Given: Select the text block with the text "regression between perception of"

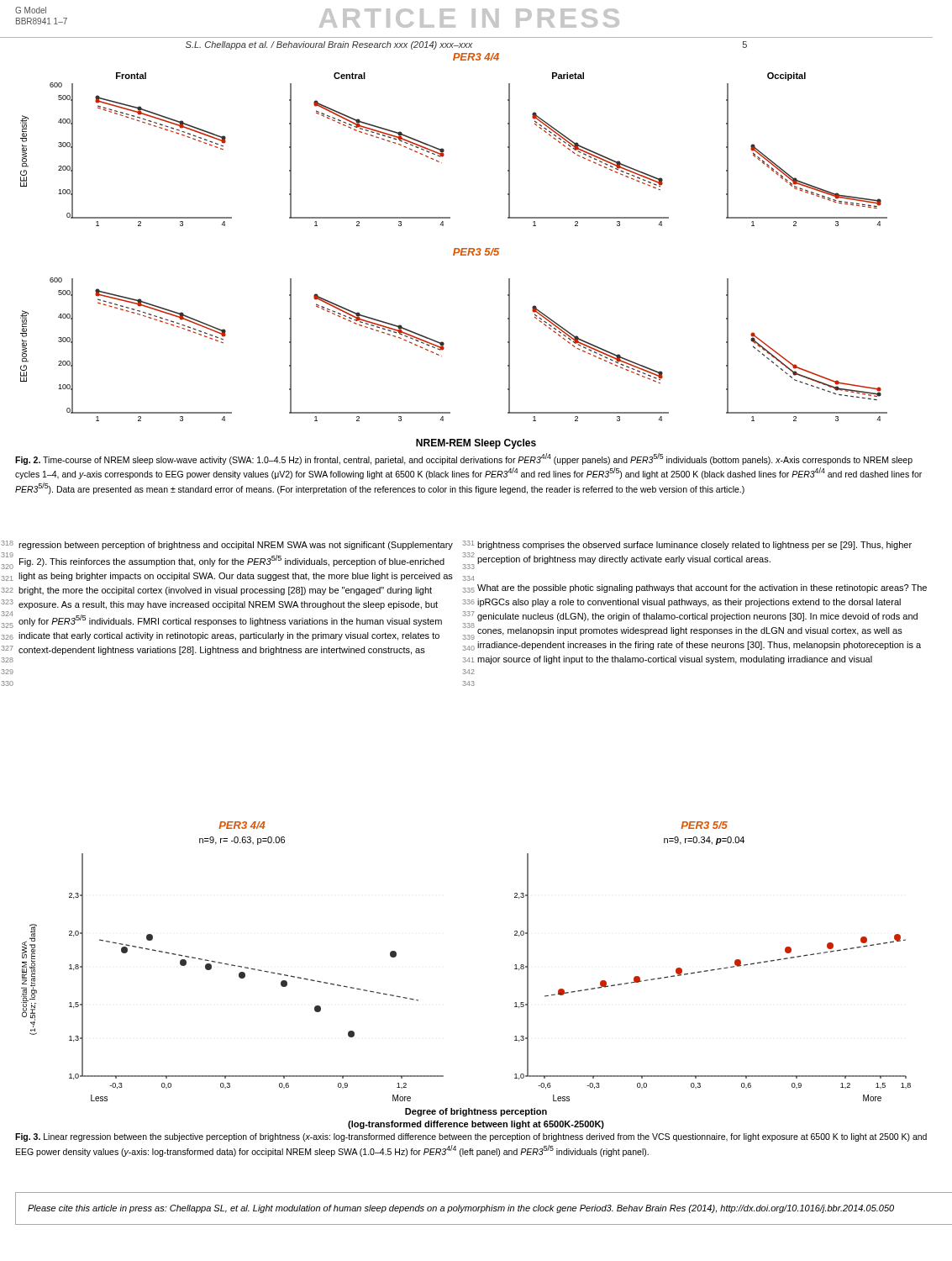Looking at the screenshot, I should click(x=236, y=597).
